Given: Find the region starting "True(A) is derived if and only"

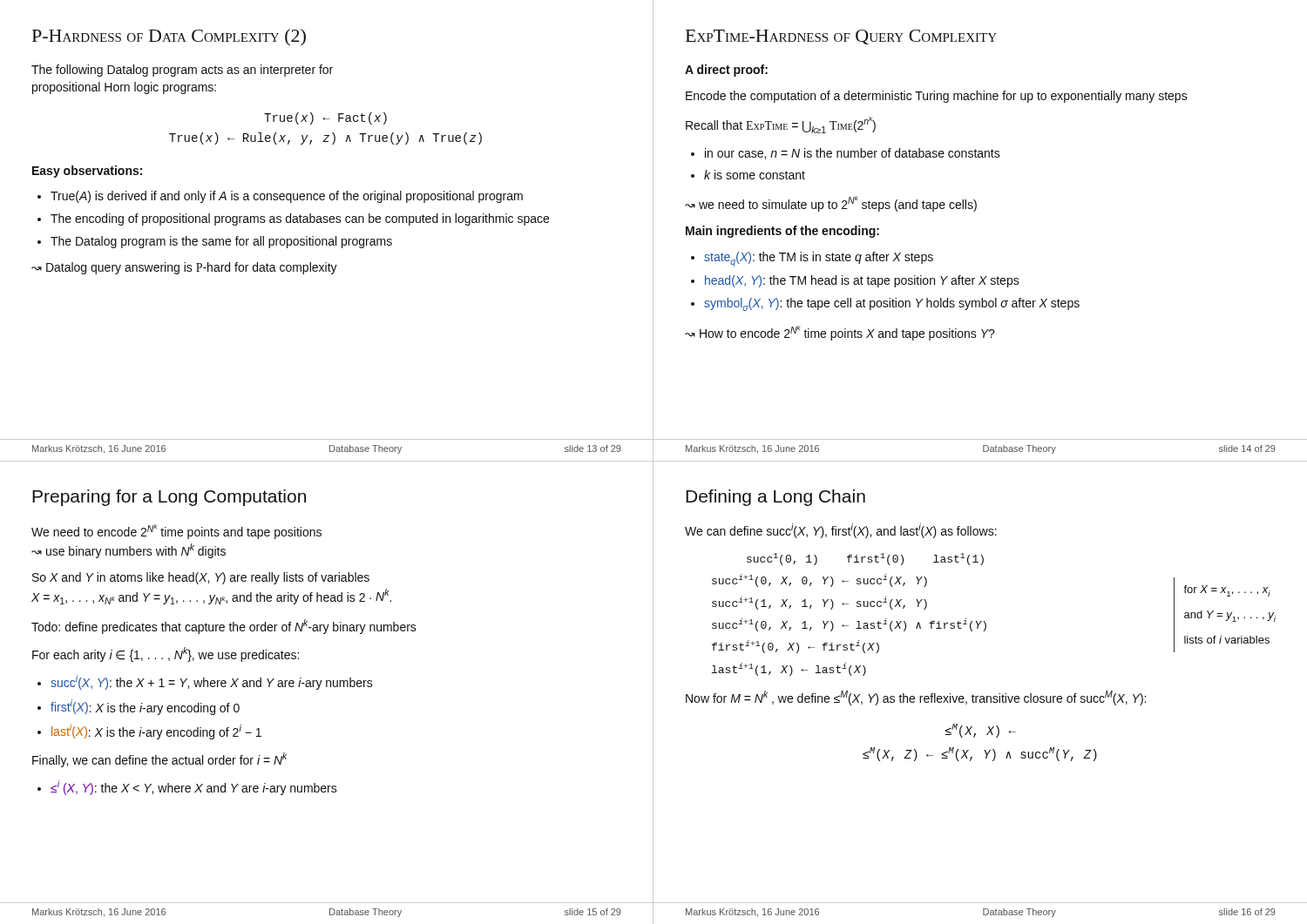Looking at the screenshot, I should 287,196.
